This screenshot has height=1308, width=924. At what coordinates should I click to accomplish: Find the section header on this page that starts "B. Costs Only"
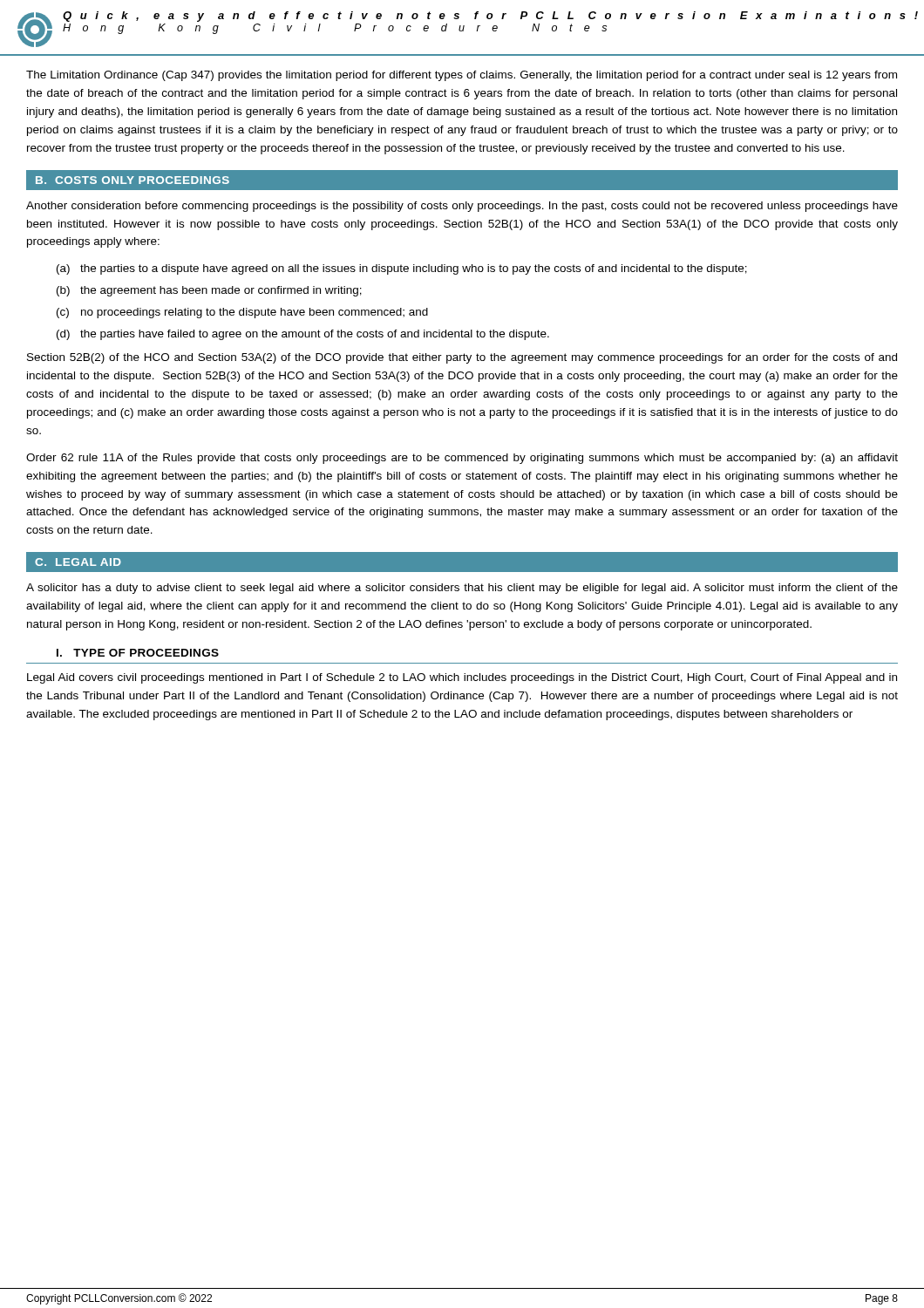click(132, 180)
